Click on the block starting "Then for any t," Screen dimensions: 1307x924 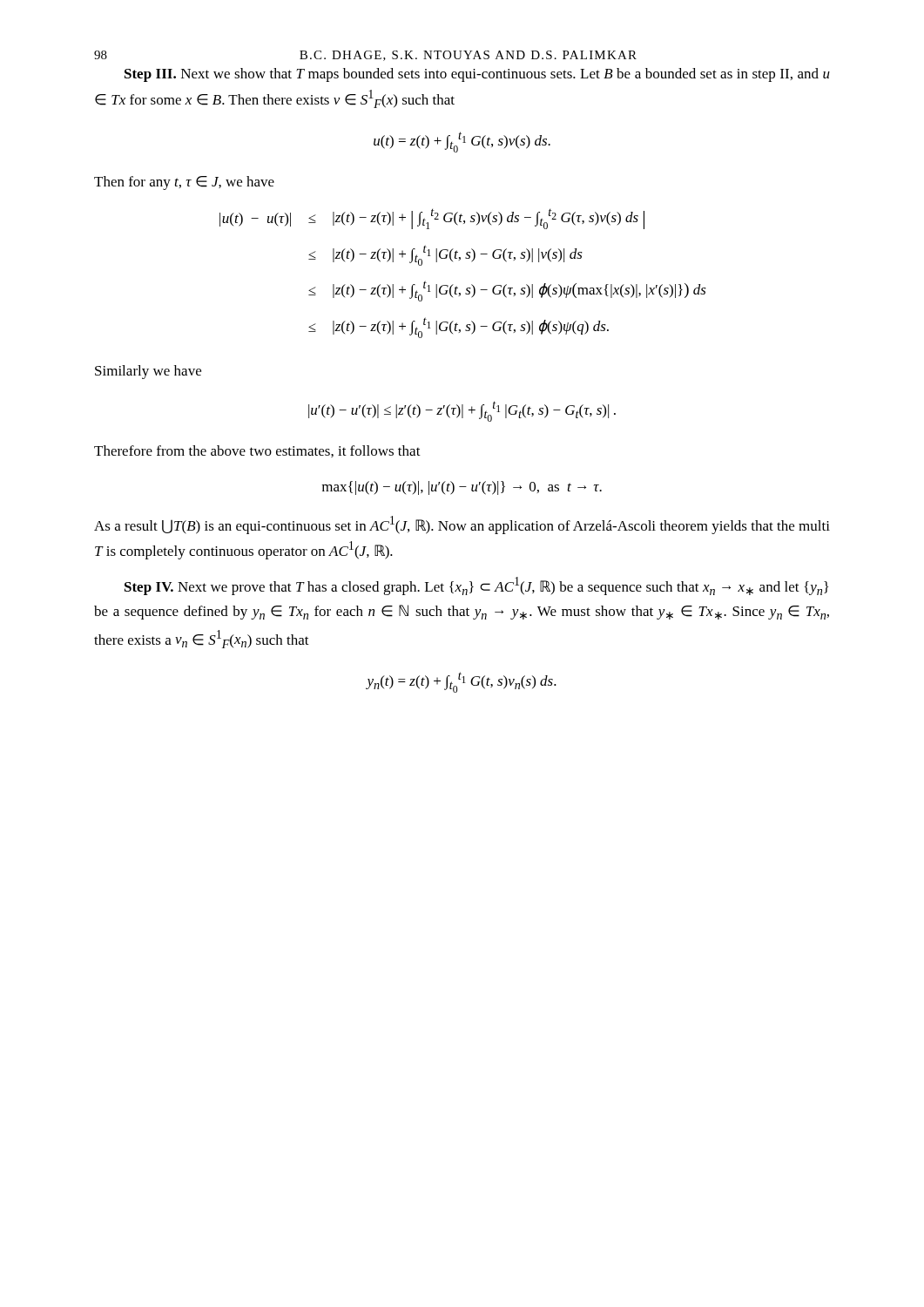click(184, 182)
